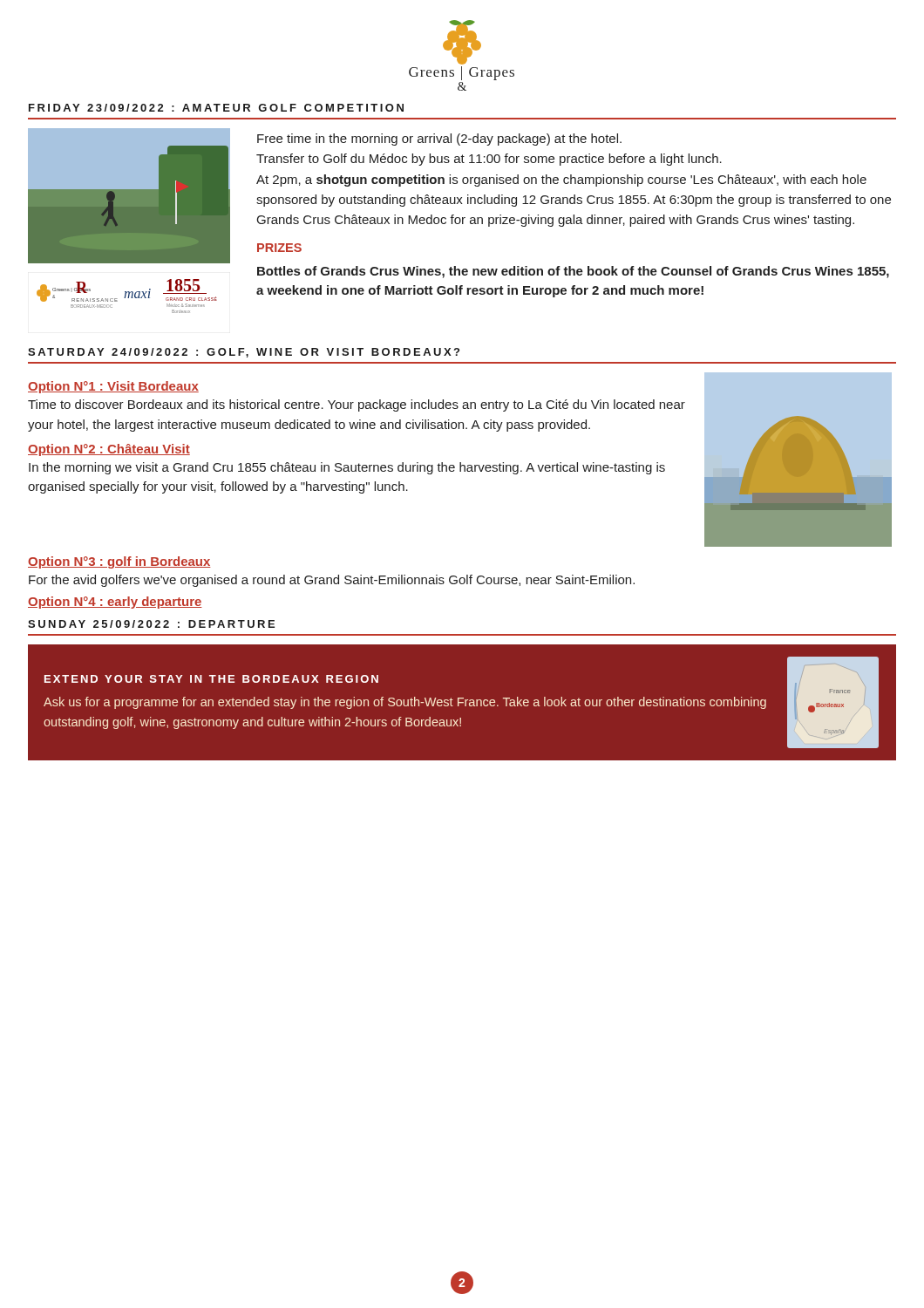Viewport: 924px width, 1308px height.
Task: Locate the block of text that opens with "For the avid golfers we've organised"
Action: click(x=332, y=579)
